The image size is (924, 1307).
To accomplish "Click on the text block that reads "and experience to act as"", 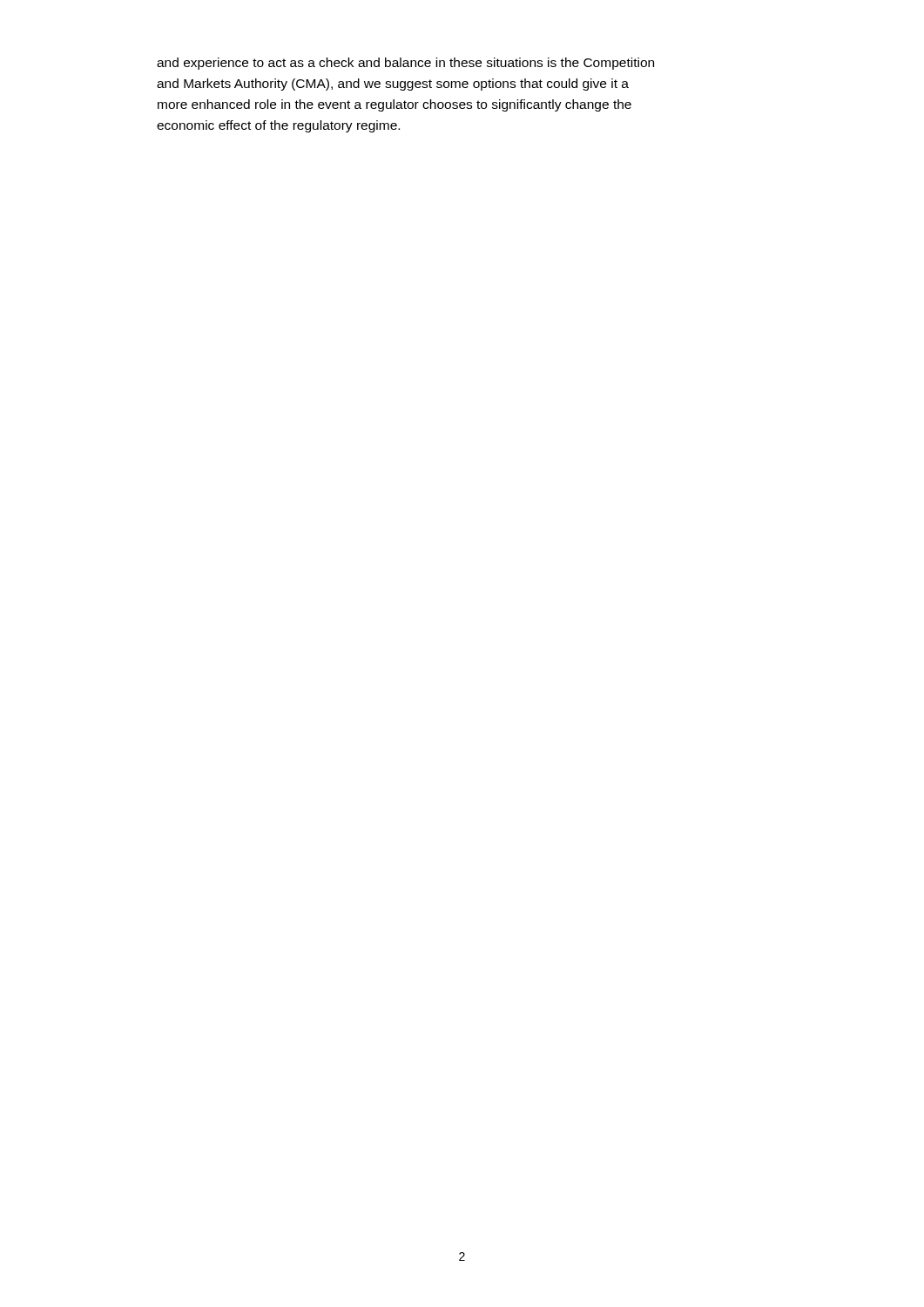I will 406,94.
